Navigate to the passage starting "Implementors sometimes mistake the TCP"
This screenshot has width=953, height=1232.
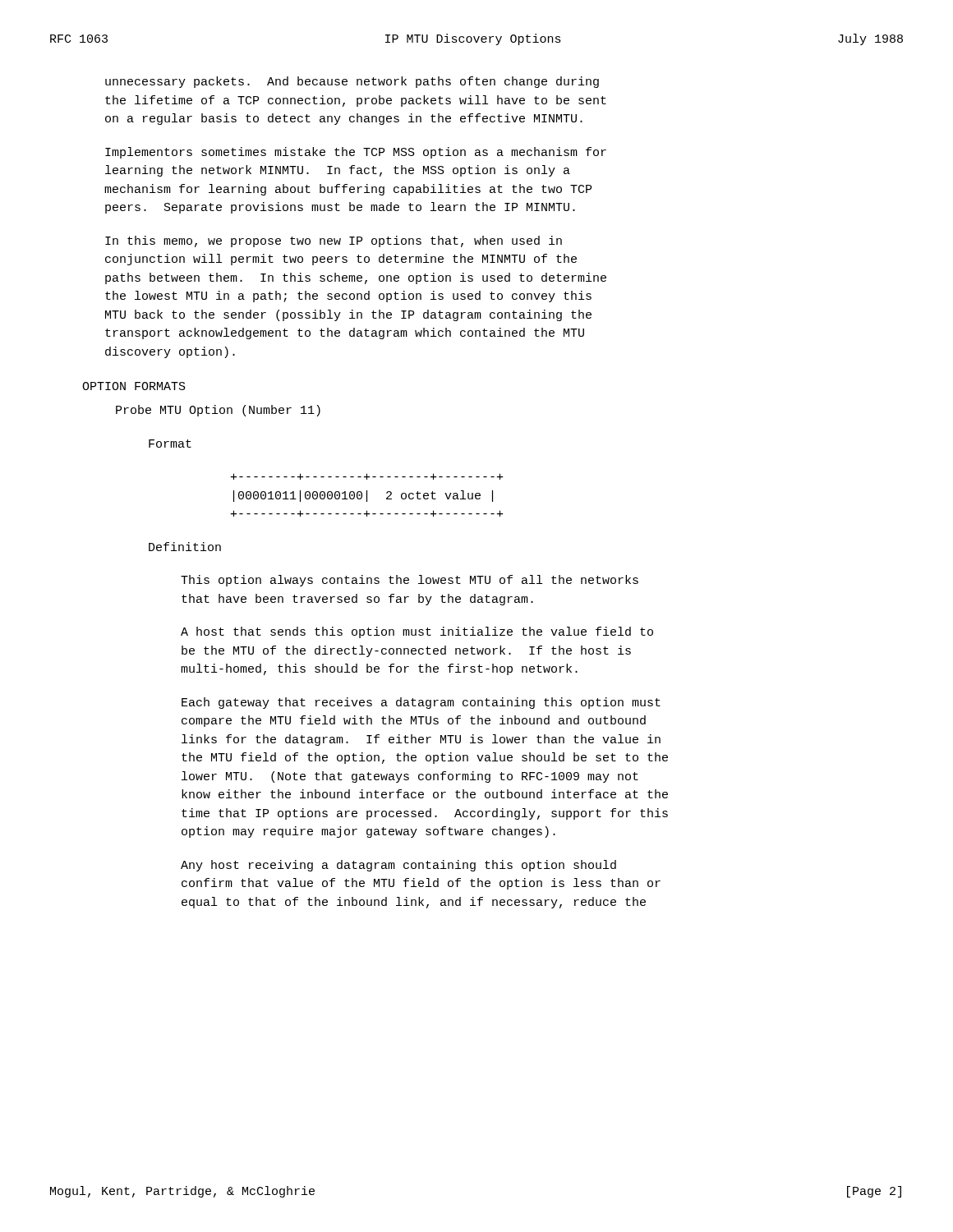tap(345, 180)
